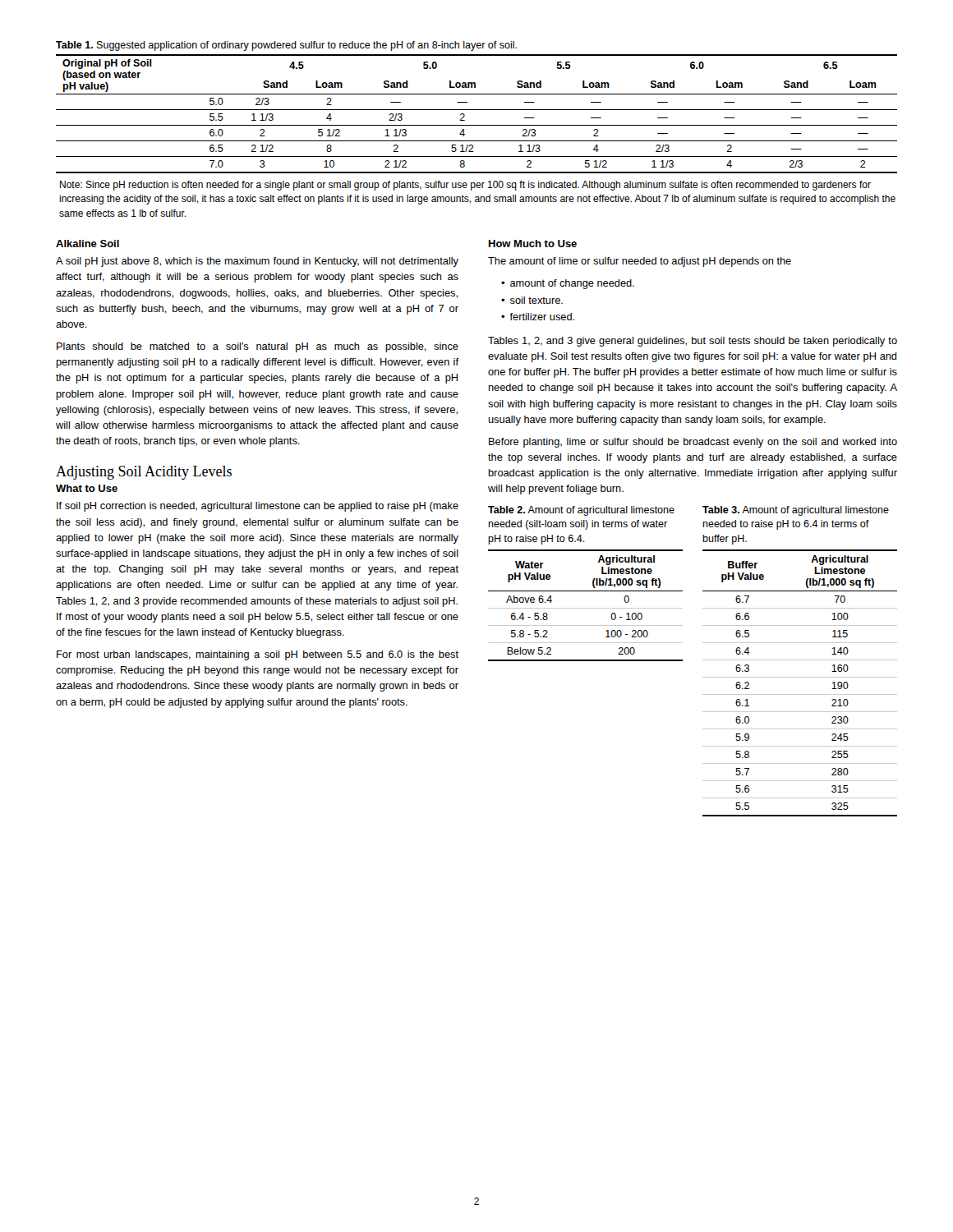Image resolution: width=953 pixels, height=1232 pixels.
Task: Locate the section header that opens with "How Much to"
Action: 533,244
